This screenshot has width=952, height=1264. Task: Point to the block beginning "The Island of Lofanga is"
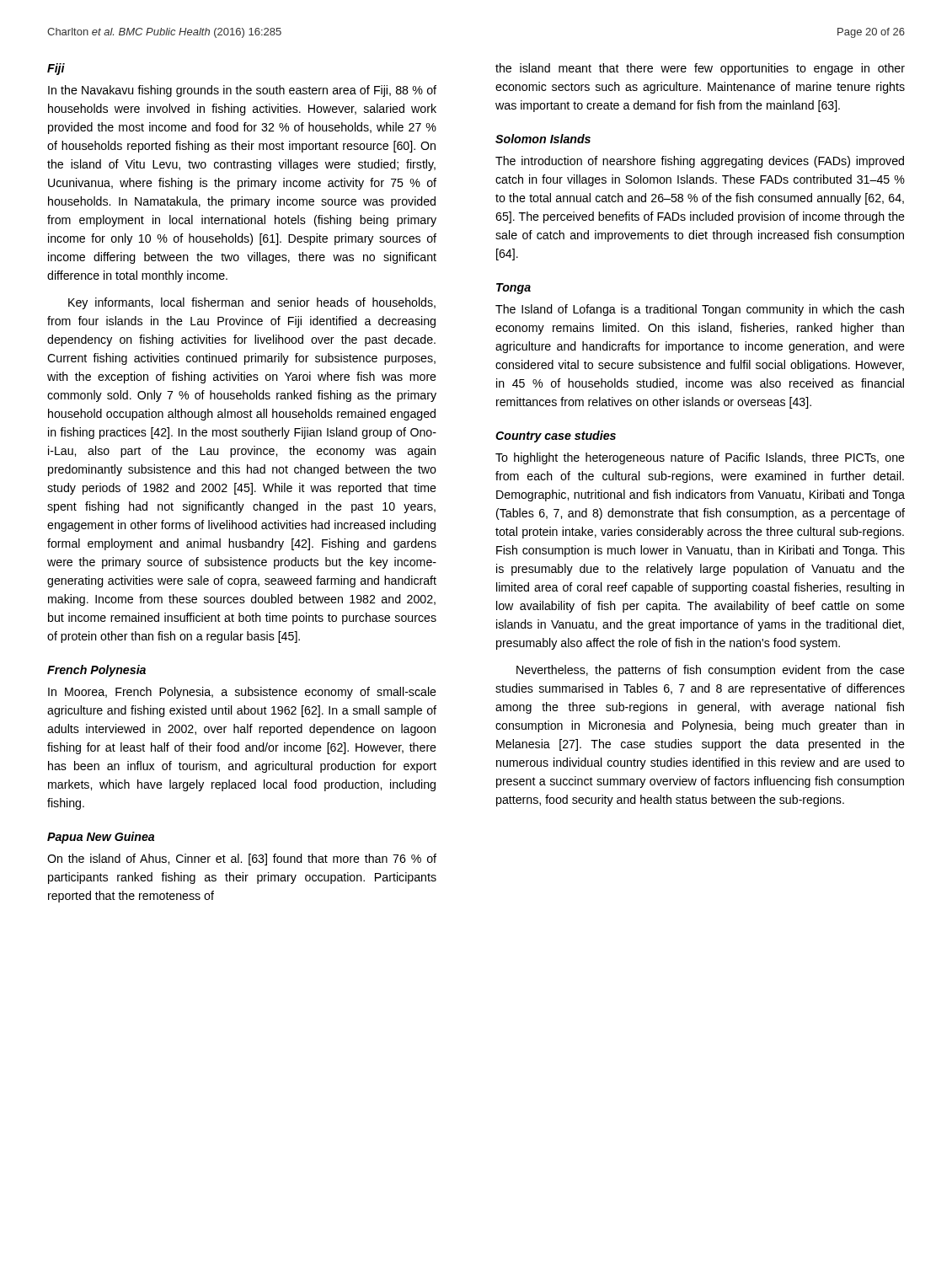[700, 356]
